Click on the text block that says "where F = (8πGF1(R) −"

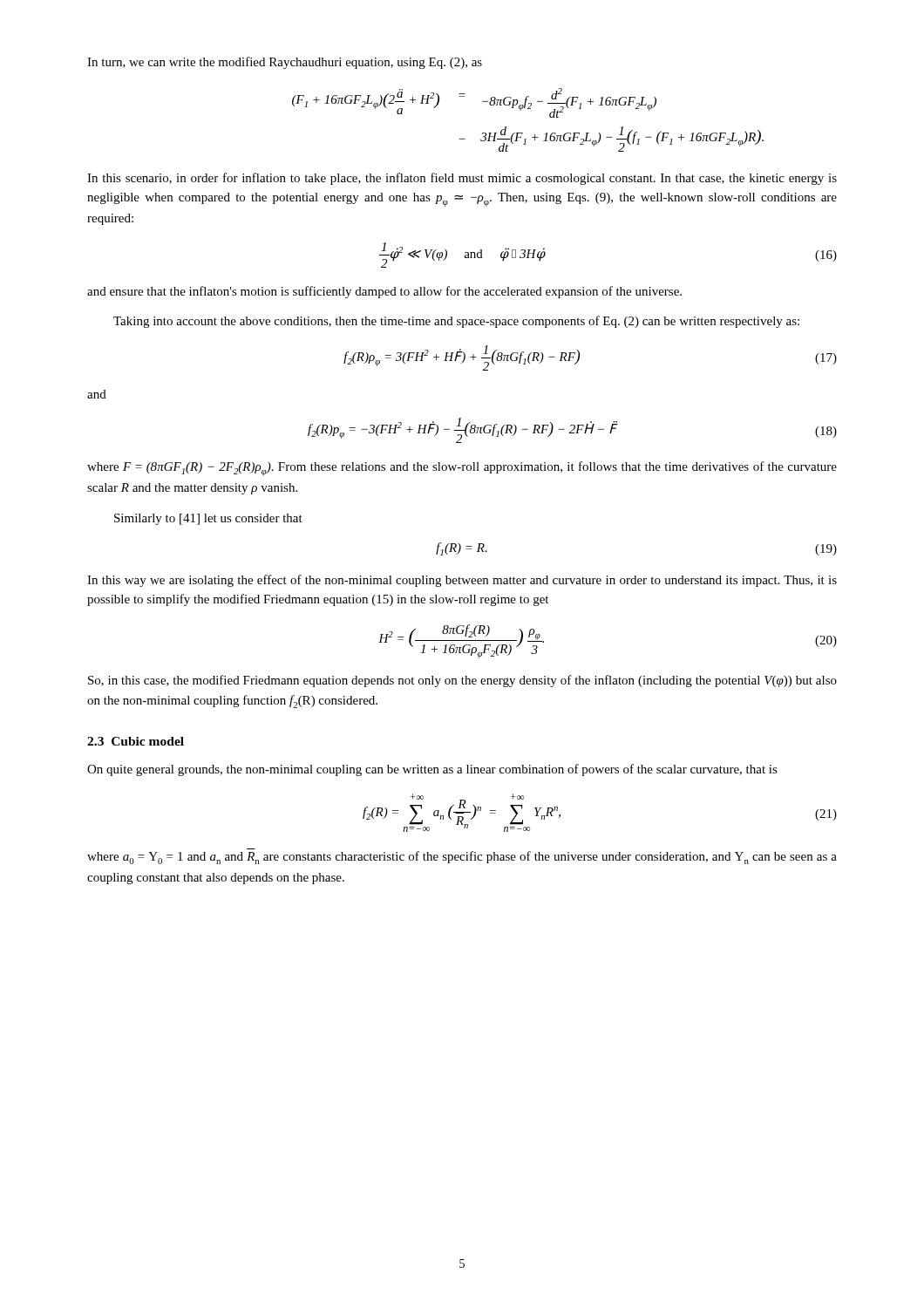click(x=462, y=469)
